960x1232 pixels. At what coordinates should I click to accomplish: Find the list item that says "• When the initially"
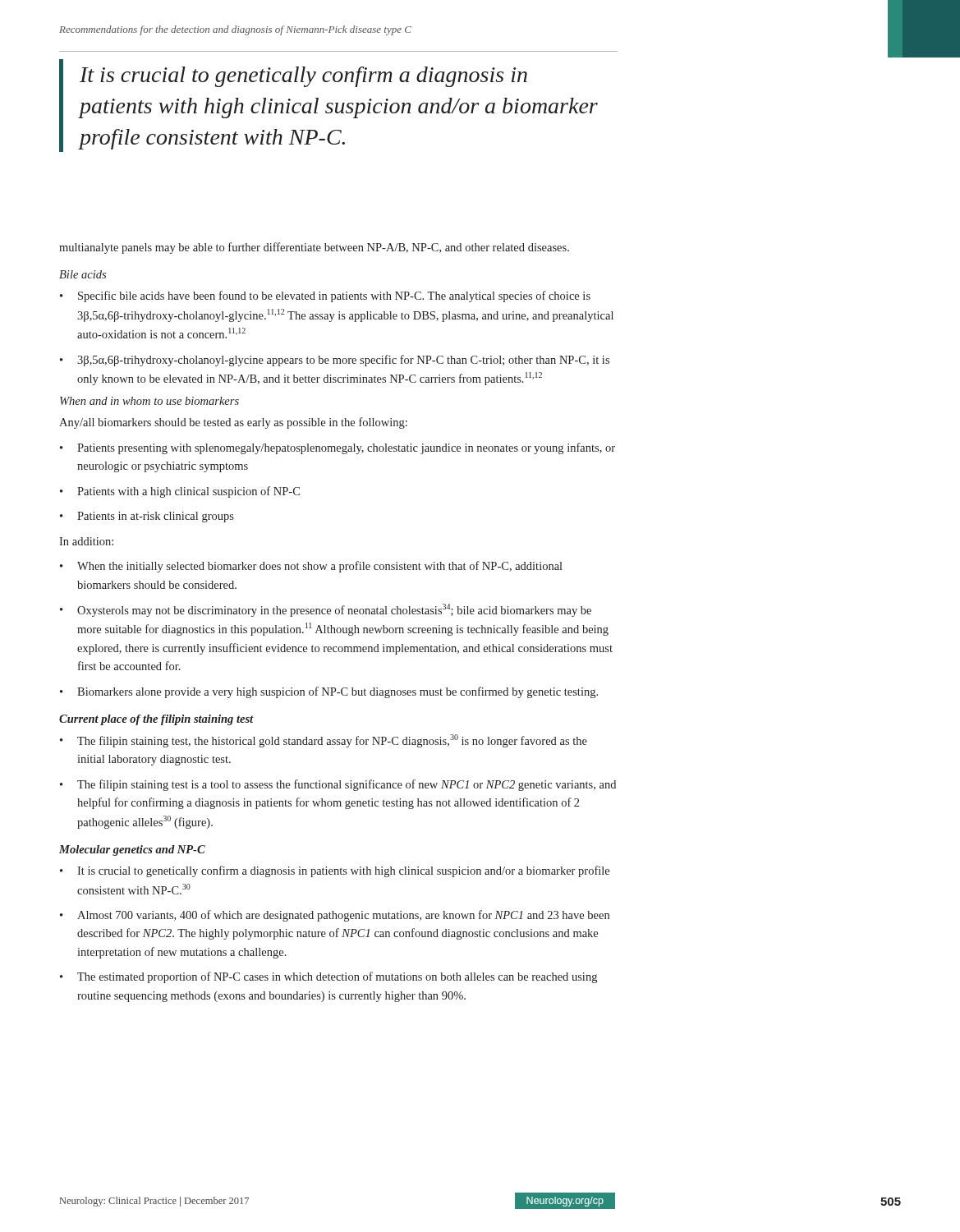(338, 575)
